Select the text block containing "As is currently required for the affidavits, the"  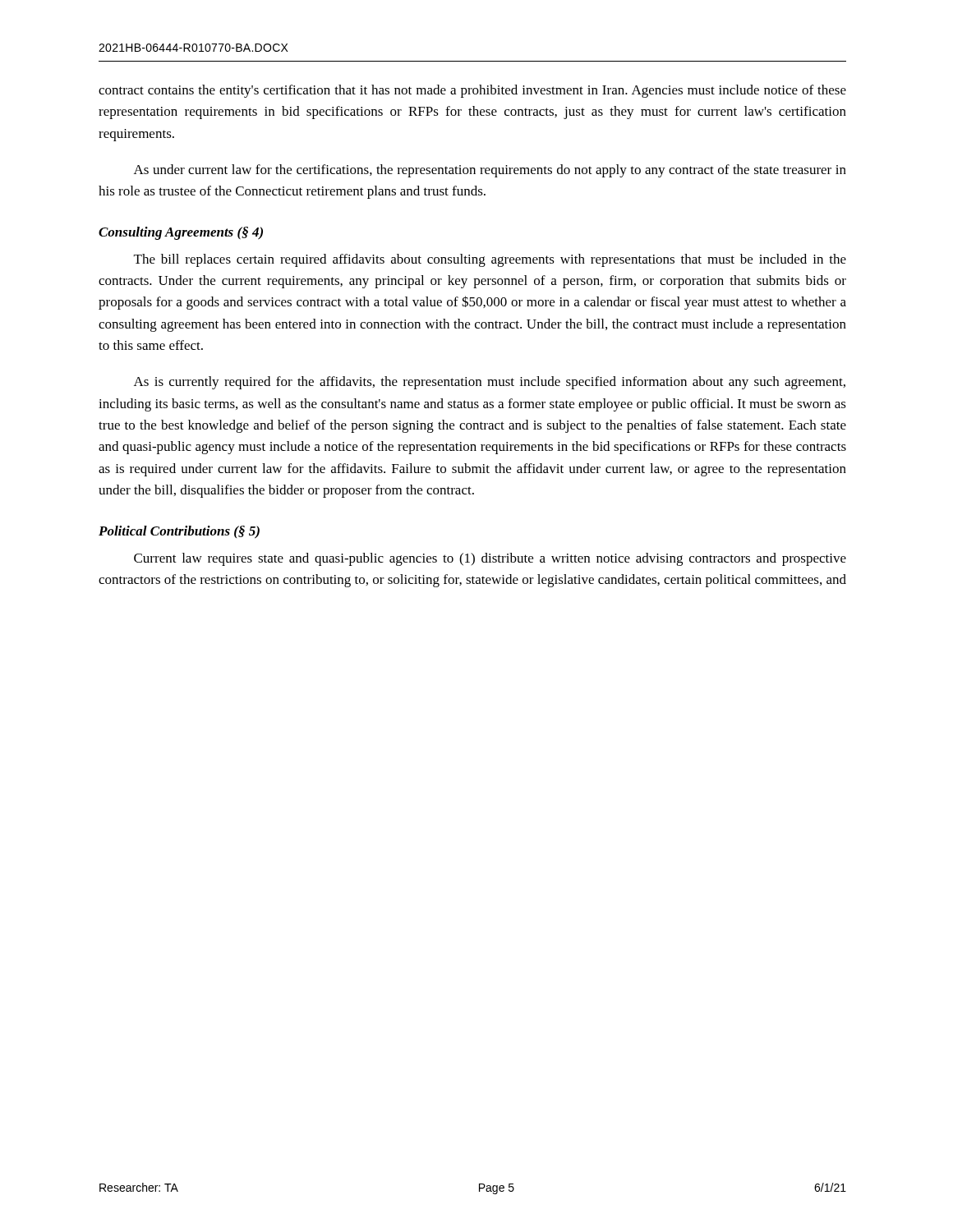tap(472, 436)
